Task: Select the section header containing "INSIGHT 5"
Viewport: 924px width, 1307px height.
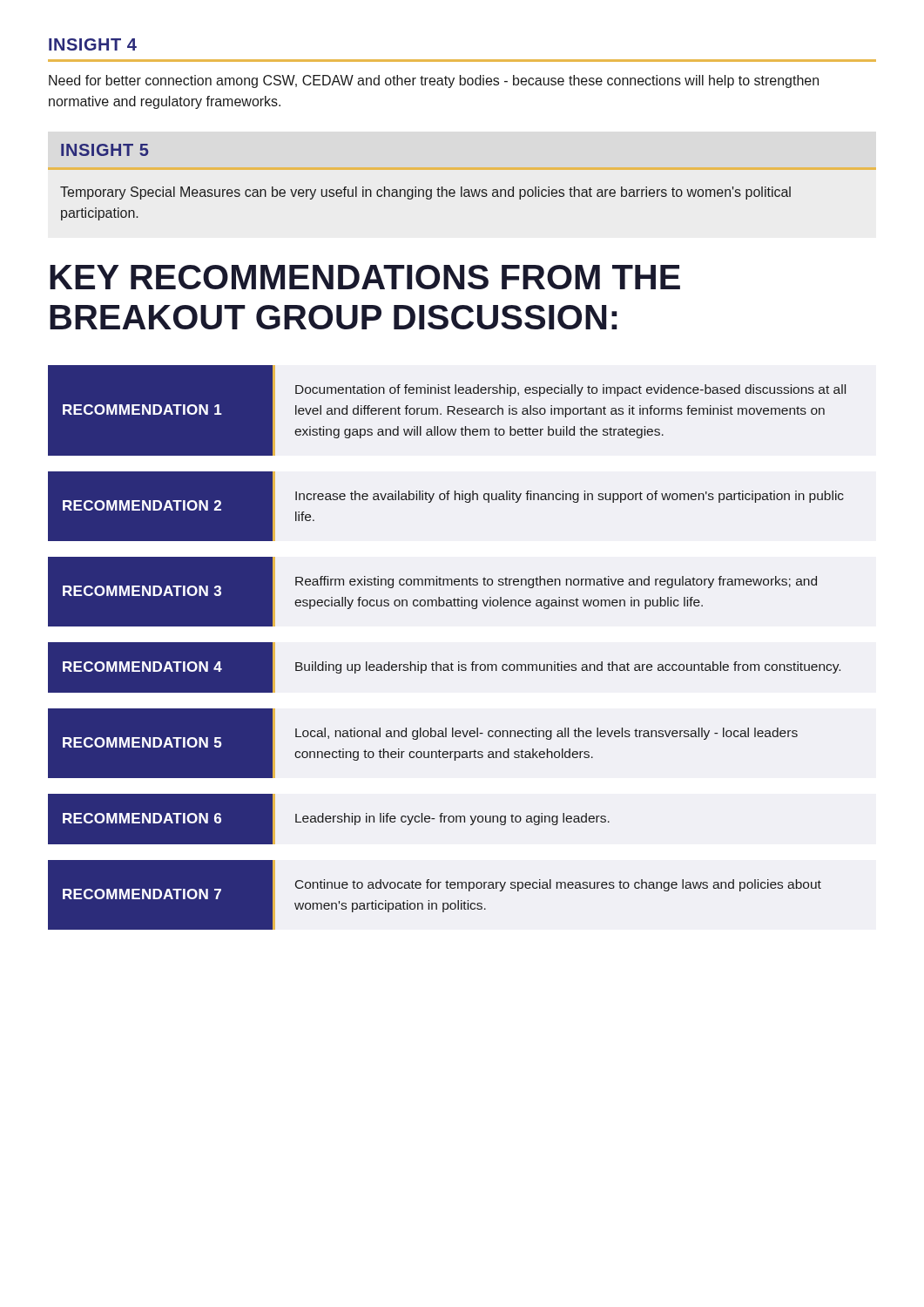Action: (105, 150)
